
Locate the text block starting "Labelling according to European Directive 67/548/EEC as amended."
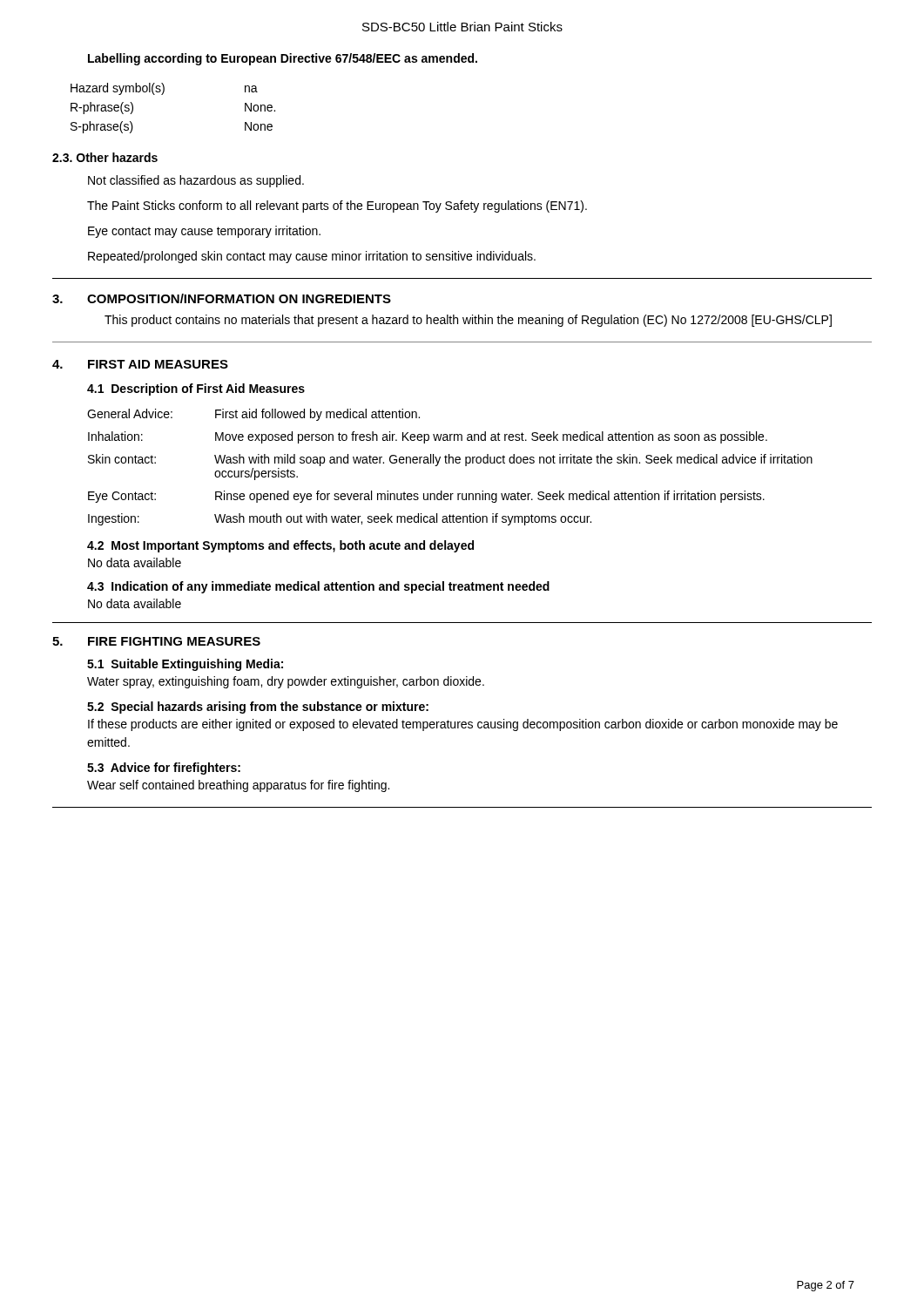point(283,58)
